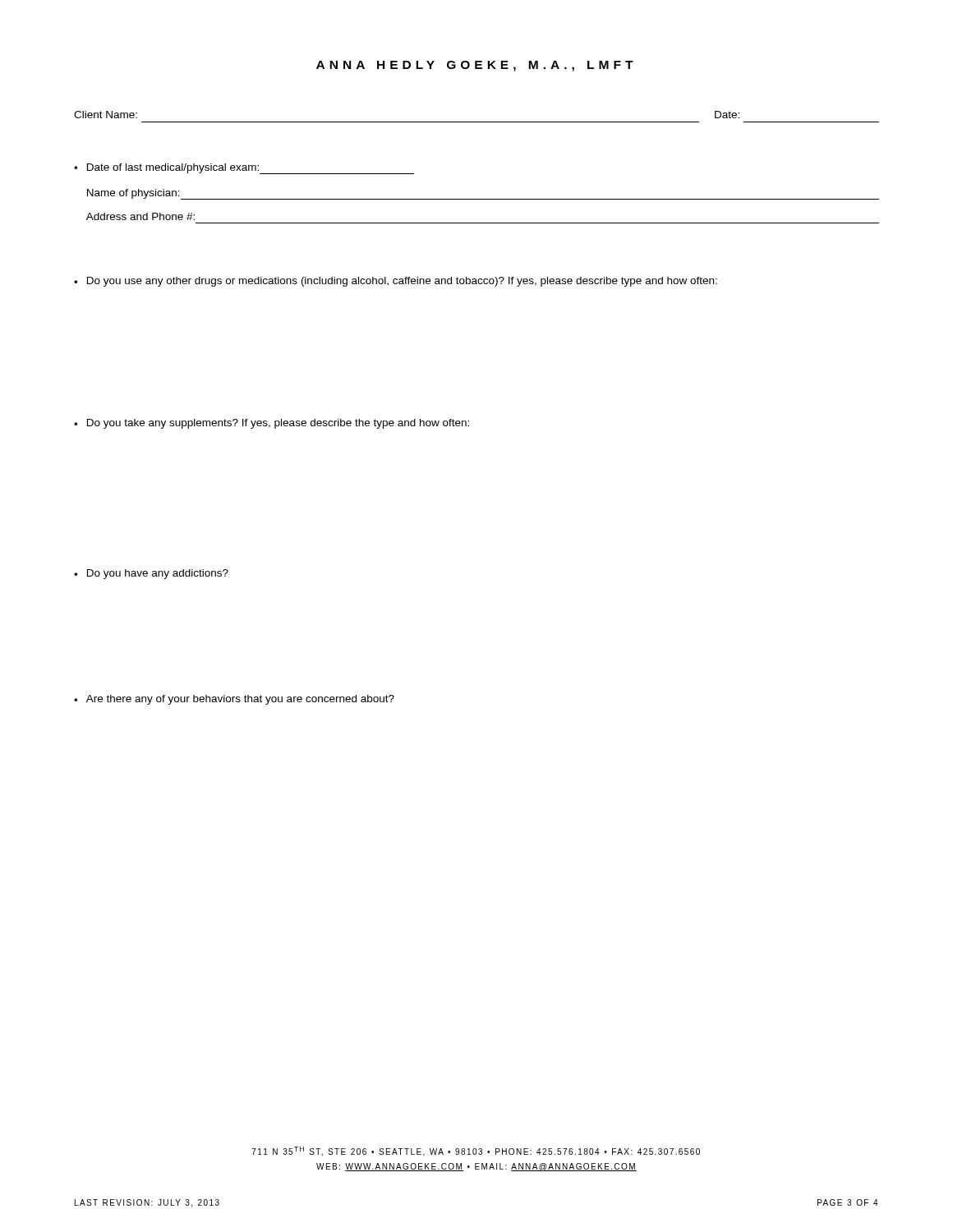Select the text starting "ANNA HEDLY GOEKE, M.A., LMFT"
The image size is (953, 1232).
click(x=476, y=64)
